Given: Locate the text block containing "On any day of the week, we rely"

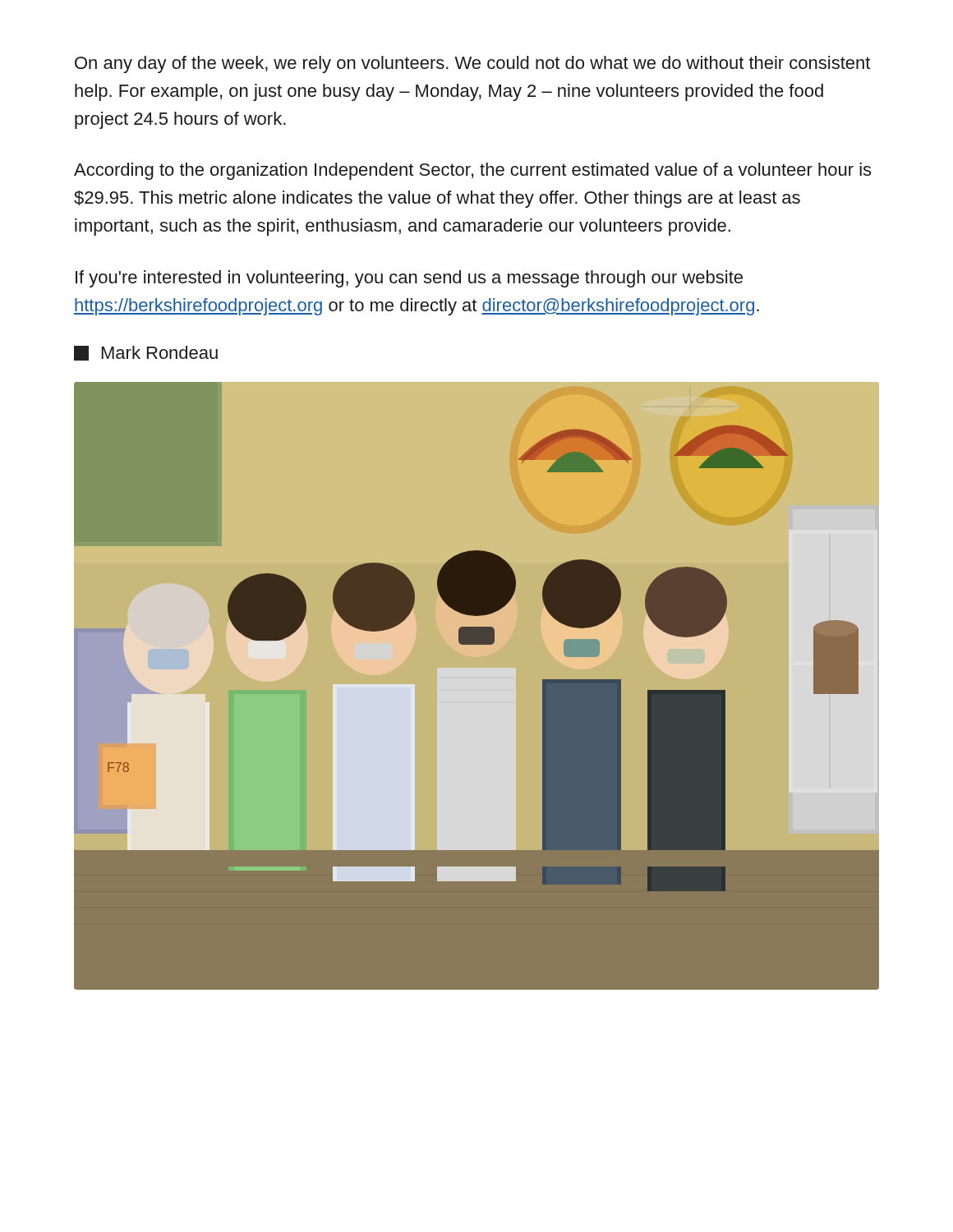Looking at the screenshot, I should (472, 91).
